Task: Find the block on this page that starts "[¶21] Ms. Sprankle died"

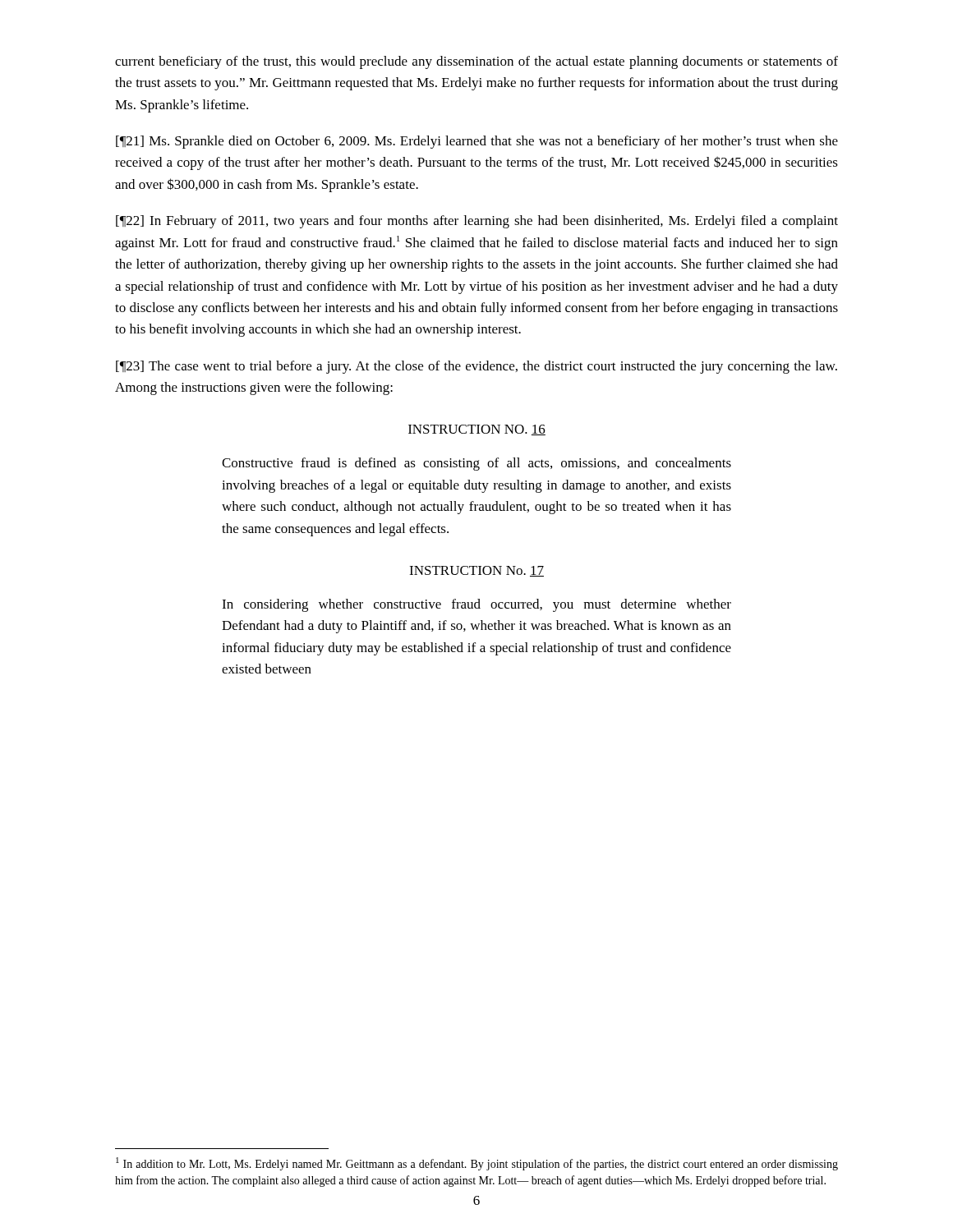Action: click(x=476, y=163)
